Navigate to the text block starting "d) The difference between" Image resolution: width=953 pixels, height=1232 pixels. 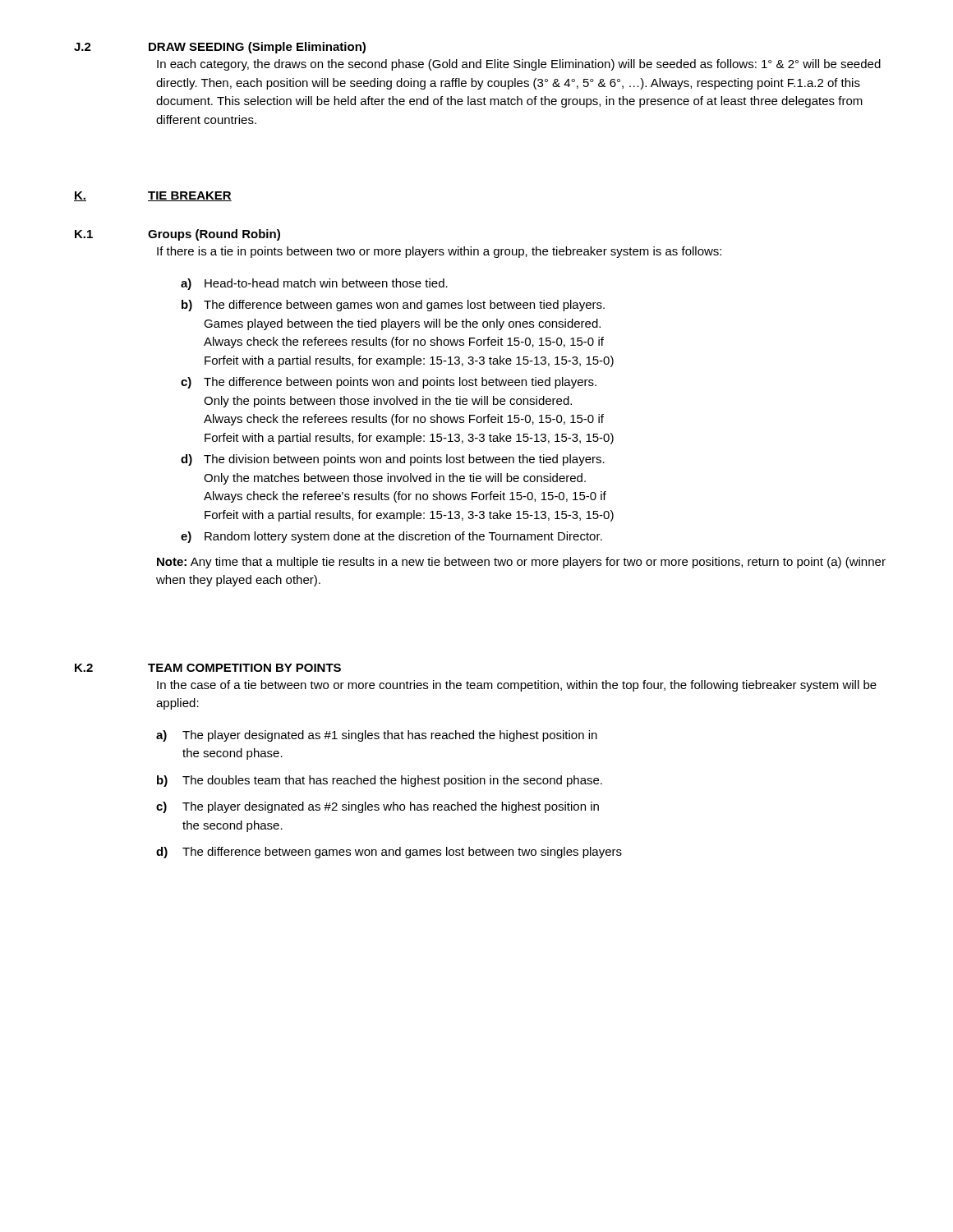(x=389, y=852)
